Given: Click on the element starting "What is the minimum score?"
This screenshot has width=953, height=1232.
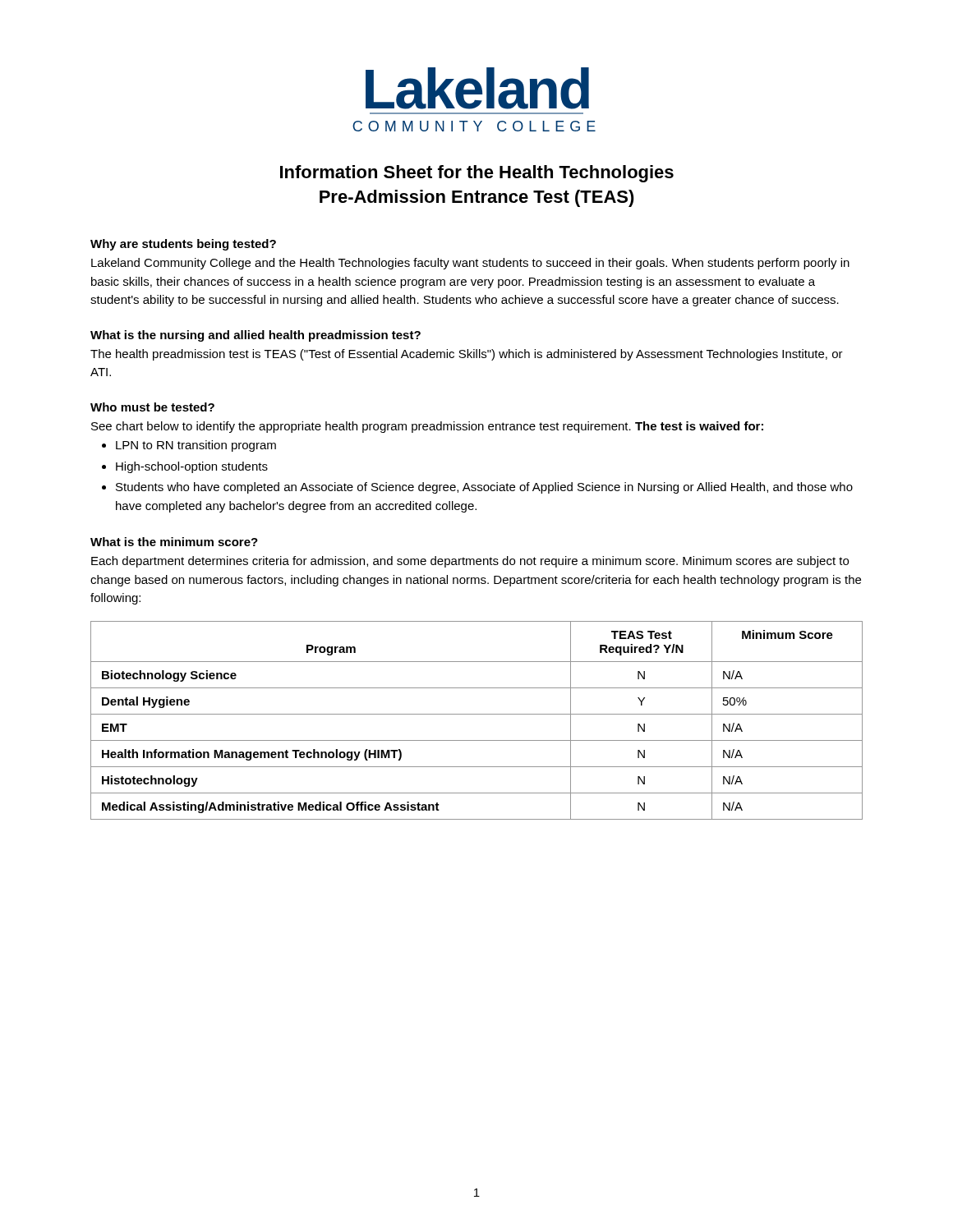Looking at the screenshot, I should (174, 542).
